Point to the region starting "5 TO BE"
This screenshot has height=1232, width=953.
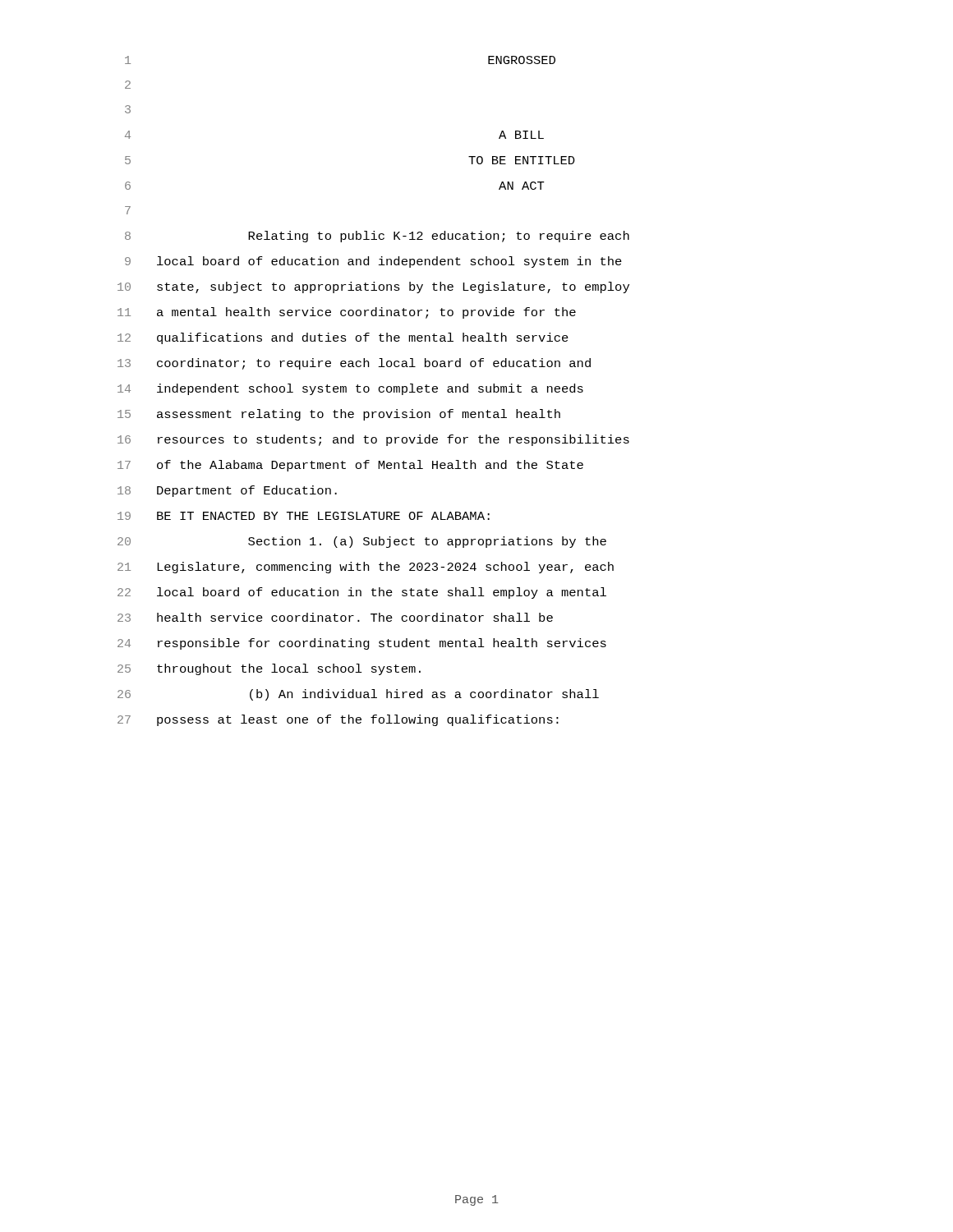[485, 161]
